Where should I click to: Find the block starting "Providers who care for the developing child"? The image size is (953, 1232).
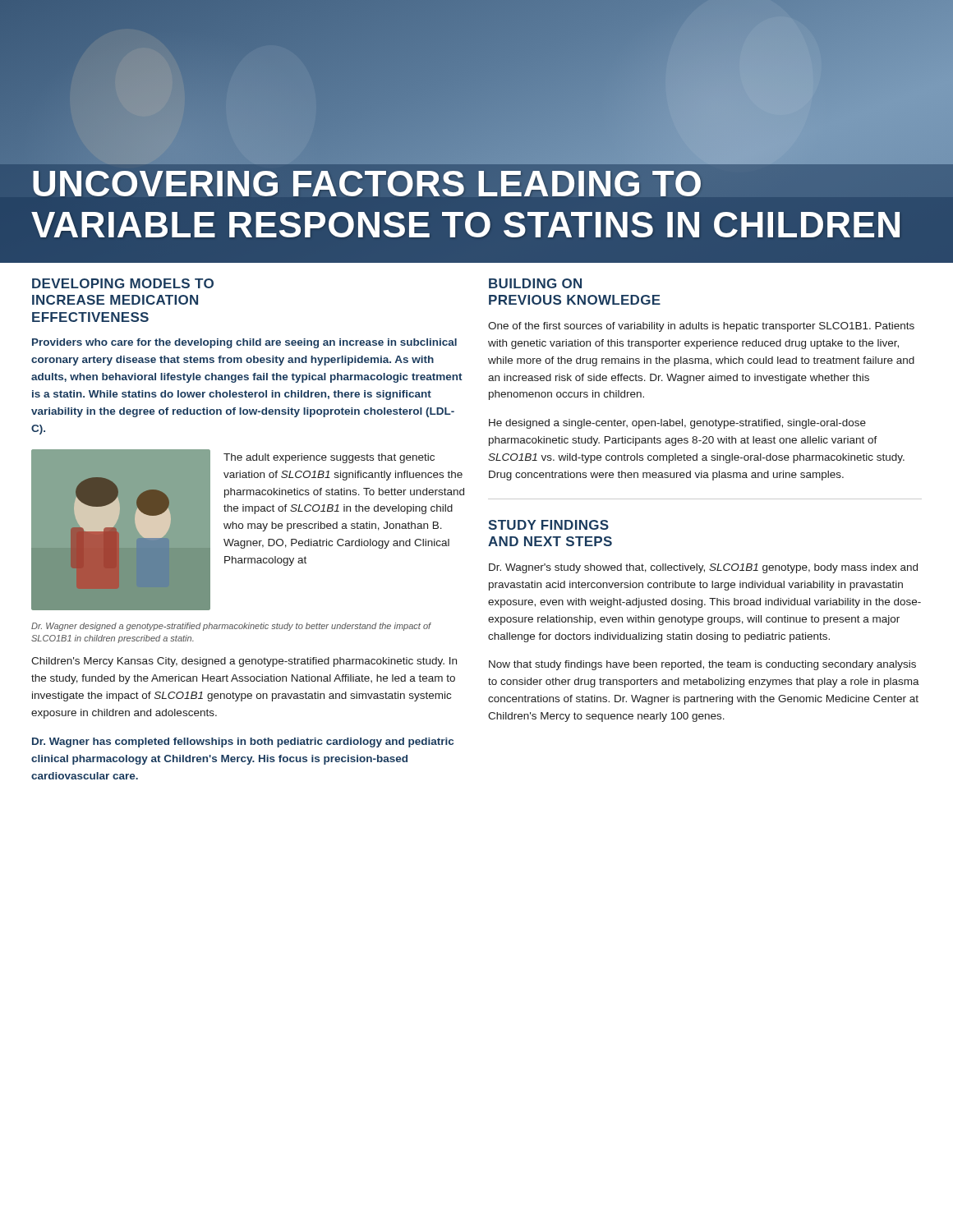(x=248, y=386)
